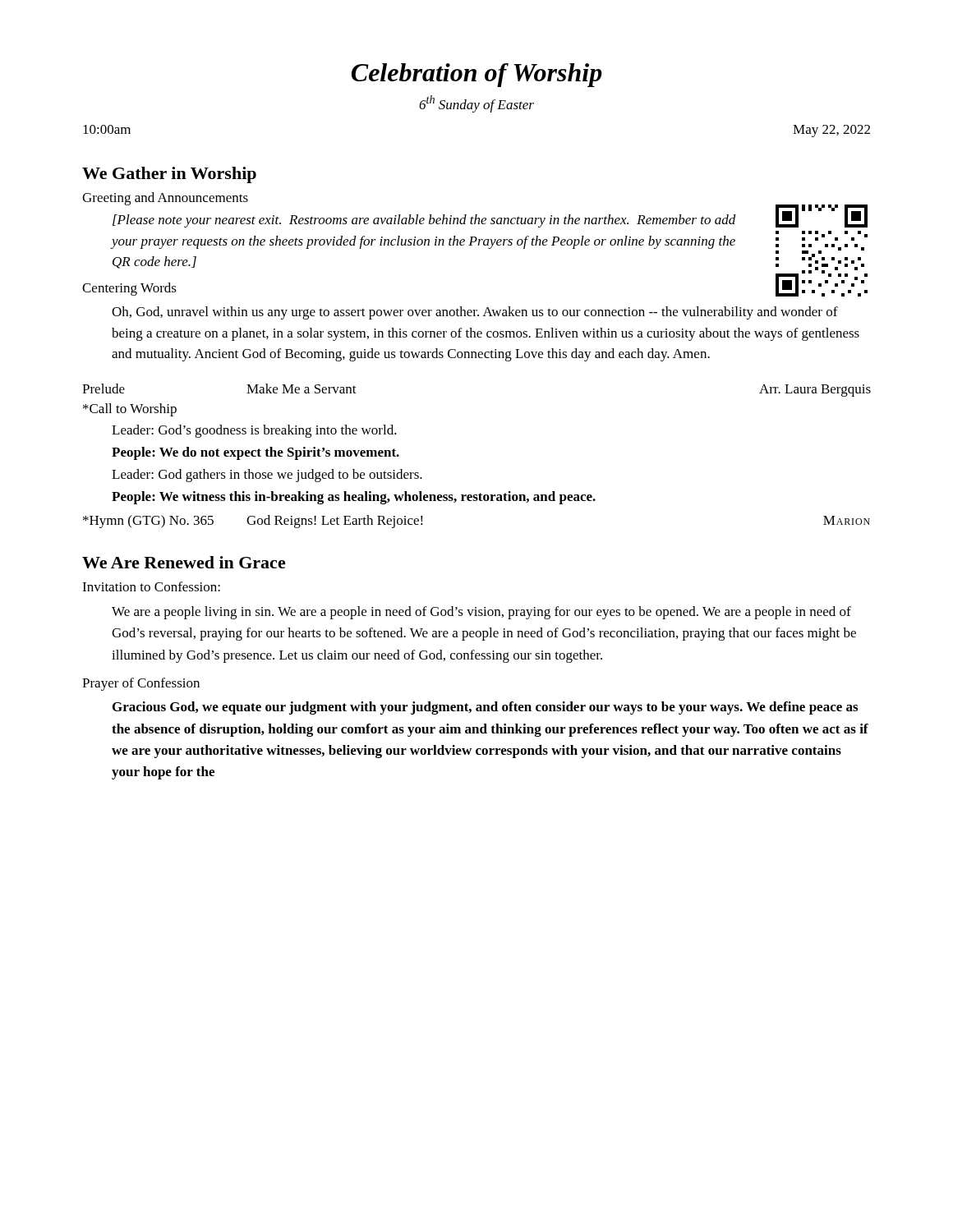Where does it say "Celebration of Worship"?
Image resolution: width=953 pixels, height=1232 pixels.
(x=476, y=73)
